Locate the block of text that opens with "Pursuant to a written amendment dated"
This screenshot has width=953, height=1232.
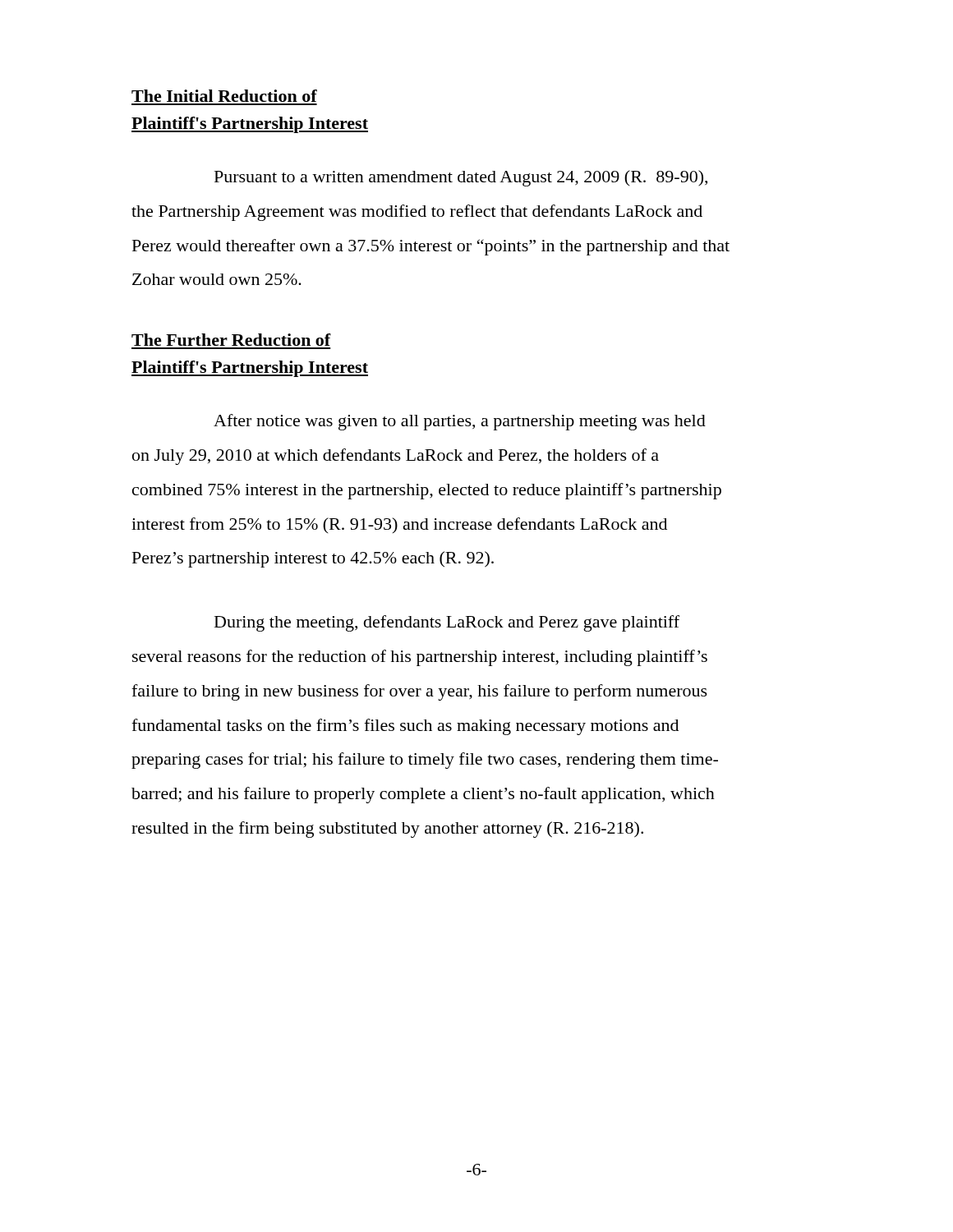(x=476, y=228)
